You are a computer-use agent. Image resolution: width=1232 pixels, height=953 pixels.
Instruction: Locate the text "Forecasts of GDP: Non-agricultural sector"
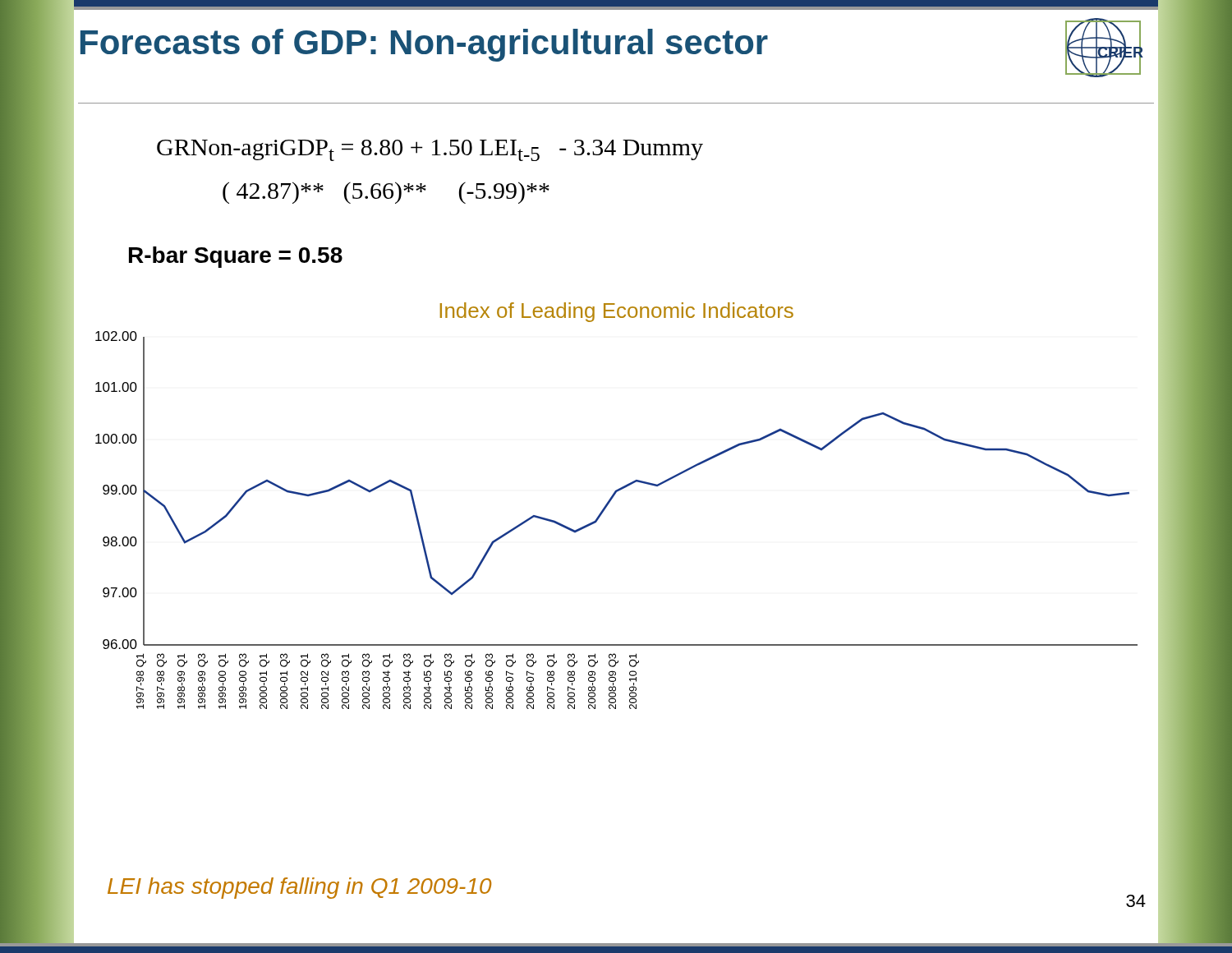(x=423, y=42)
